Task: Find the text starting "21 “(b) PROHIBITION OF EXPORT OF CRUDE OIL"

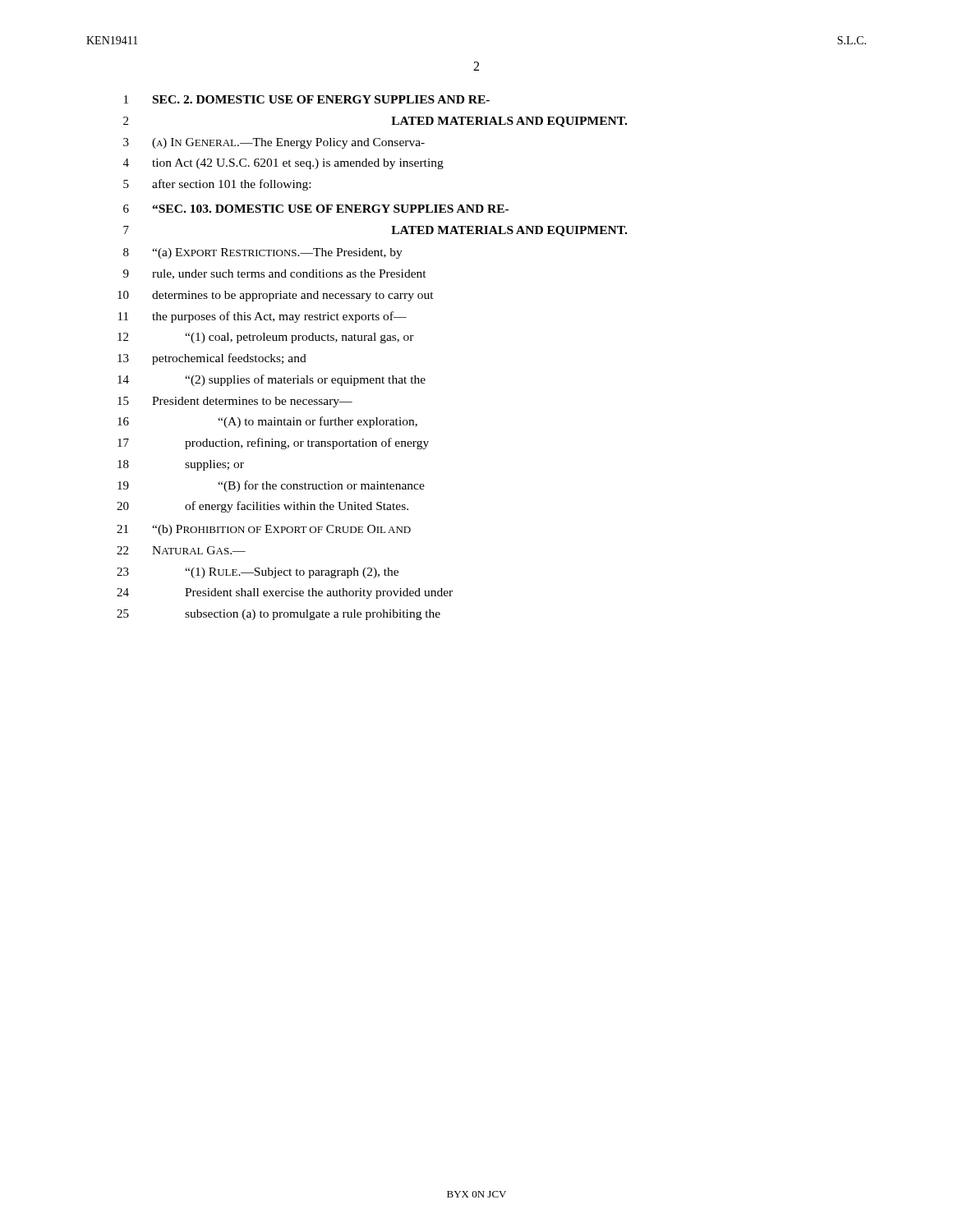Action: (264, 530)
